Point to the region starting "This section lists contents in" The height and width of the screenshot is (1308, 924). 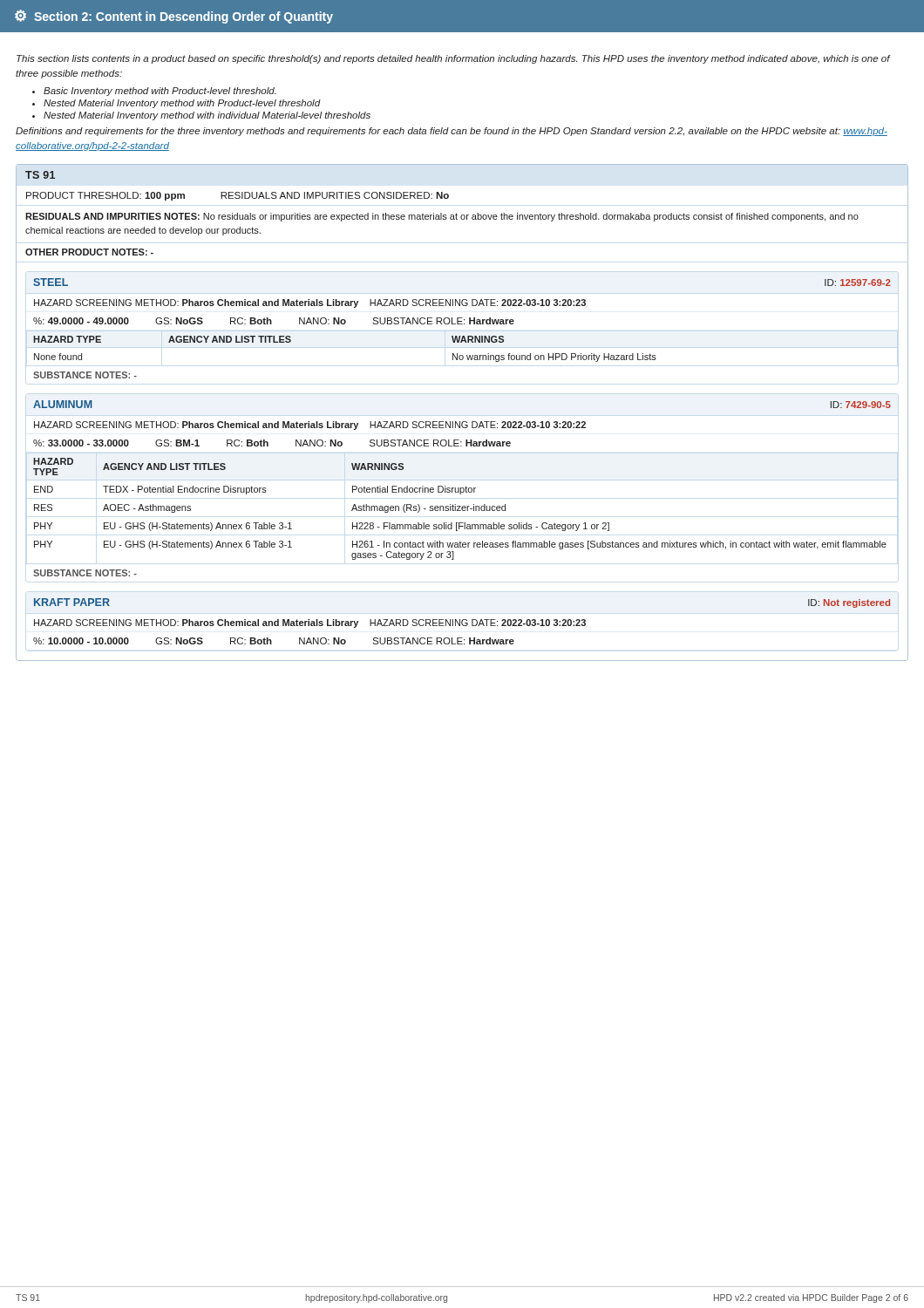click(x=453, y=66)
